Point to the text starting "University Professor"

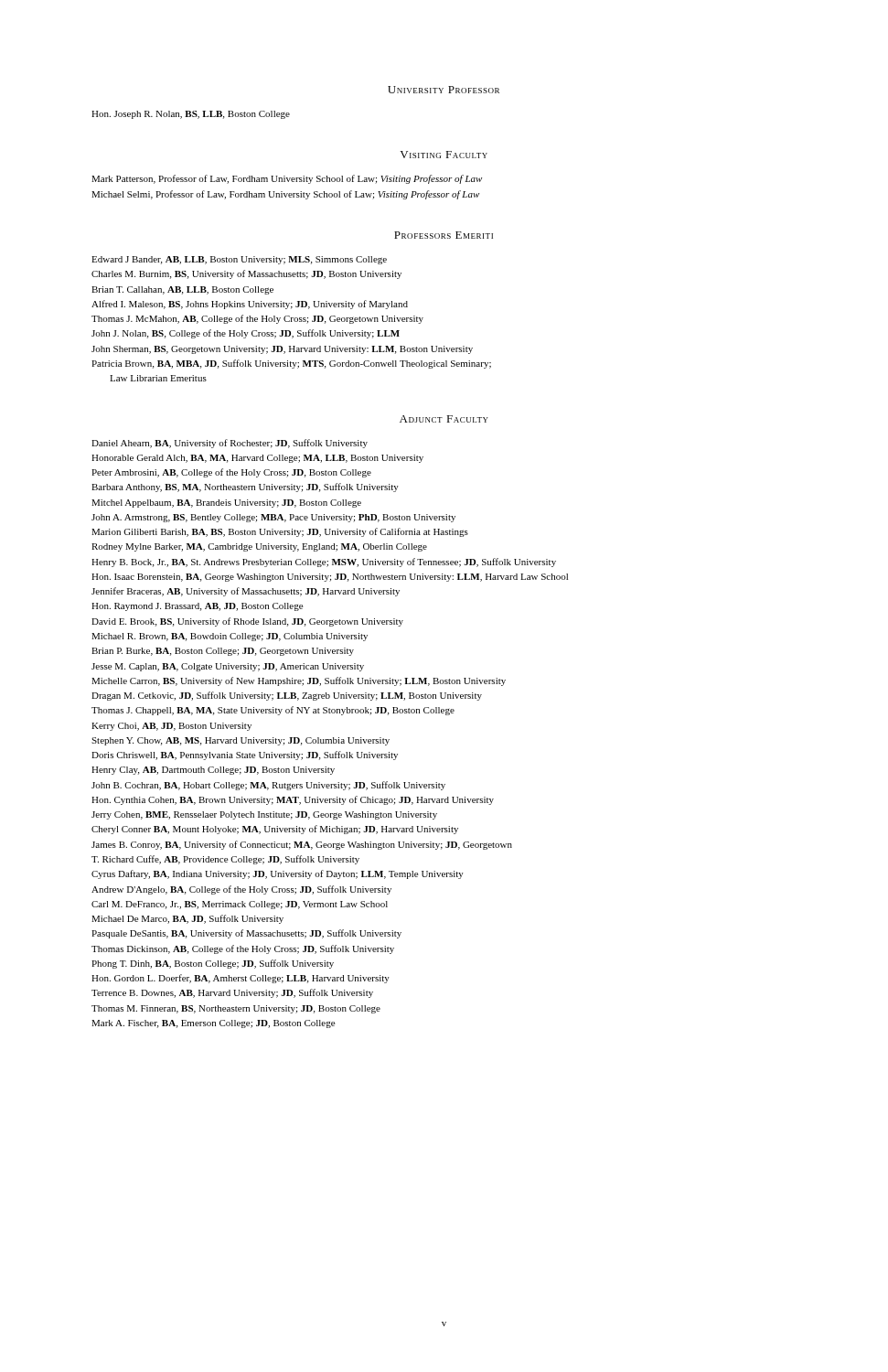[x=444, y=89]
